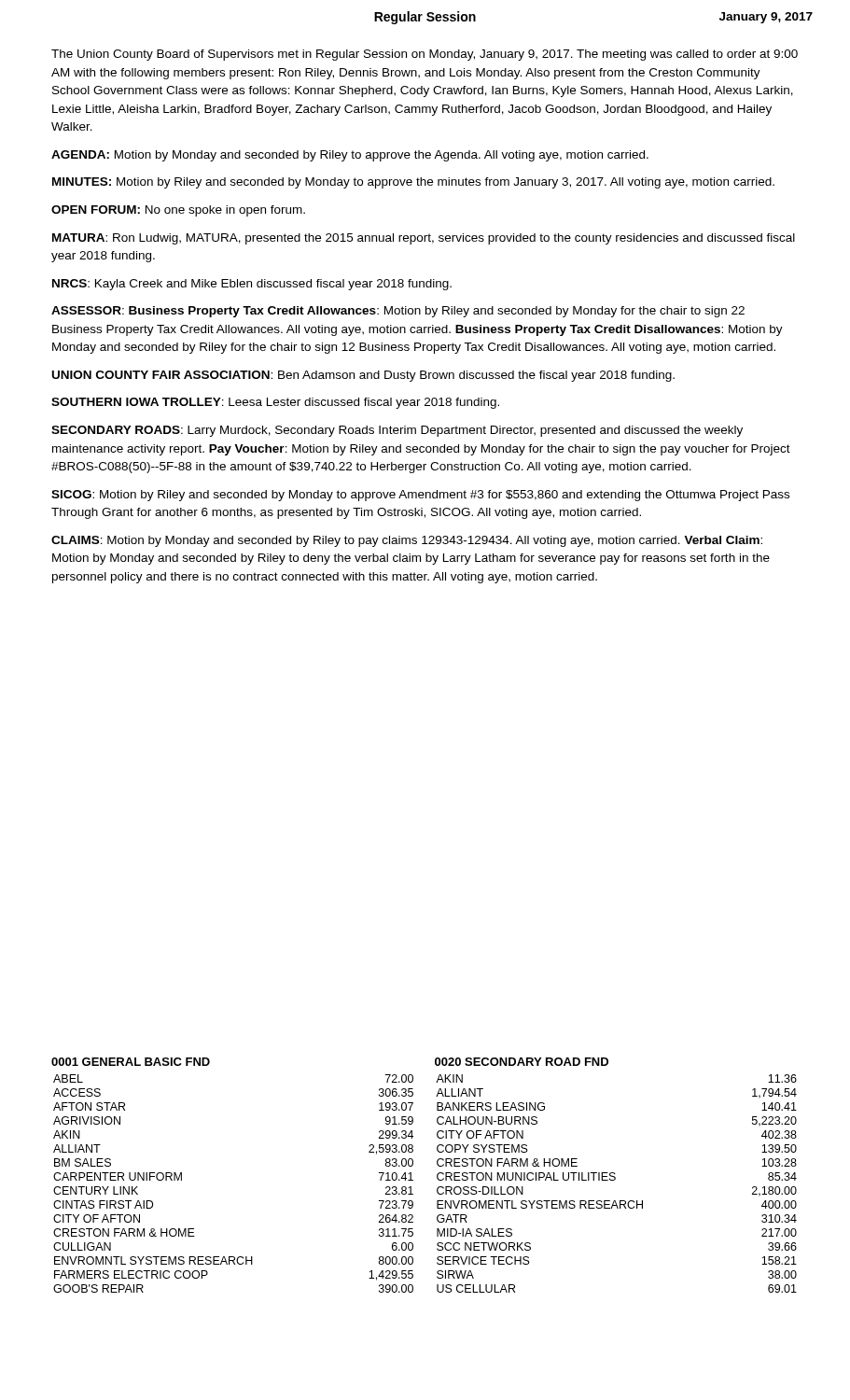This screenshot has width=850, height=1400.
Task: Locate the block of text that opens with "NRCS: Kayla Creek and Mike Eblen discussed"
Action: [252, 283]
